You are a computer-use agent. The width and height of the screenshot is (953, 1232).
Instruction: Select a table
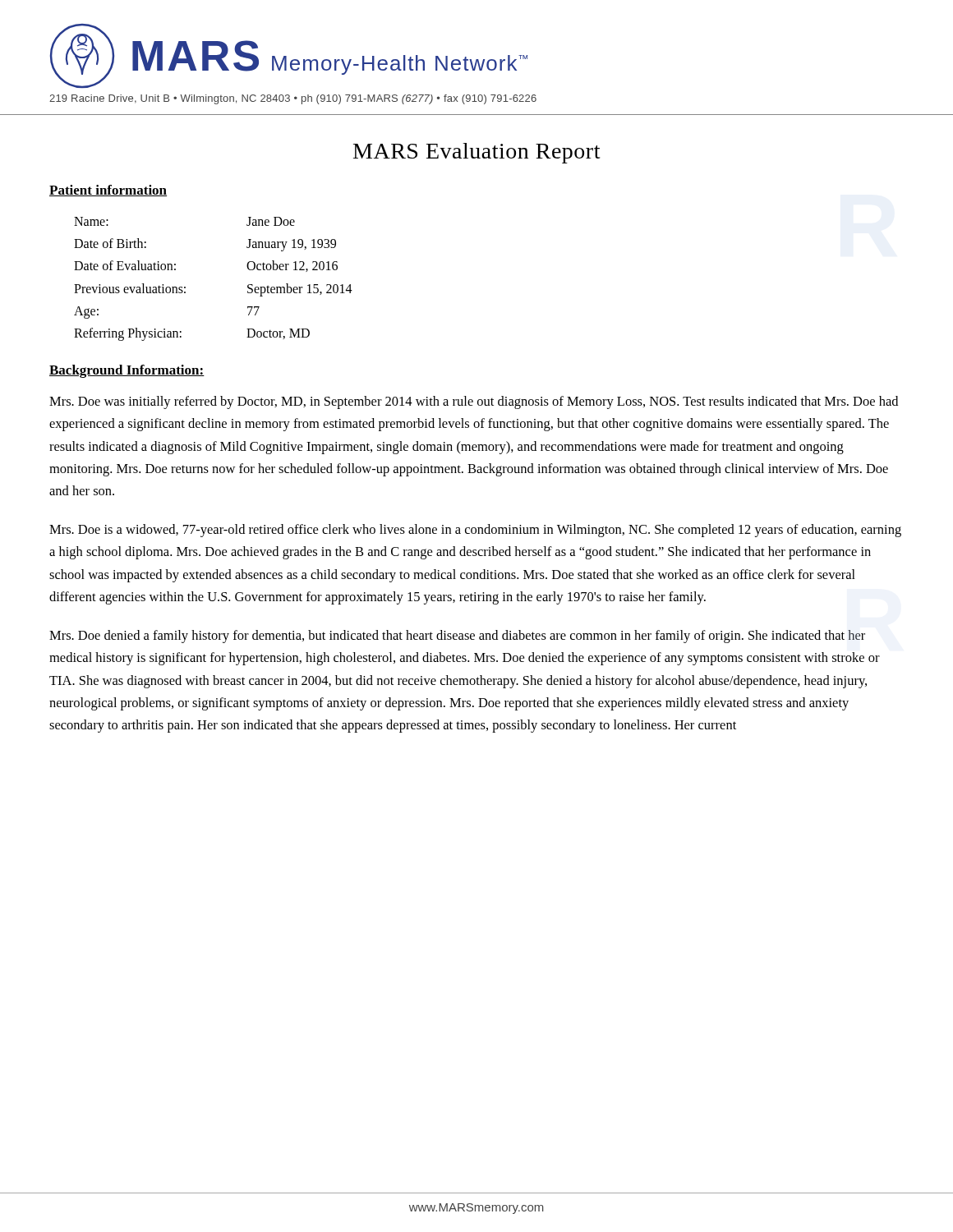[x=489, y=277]
